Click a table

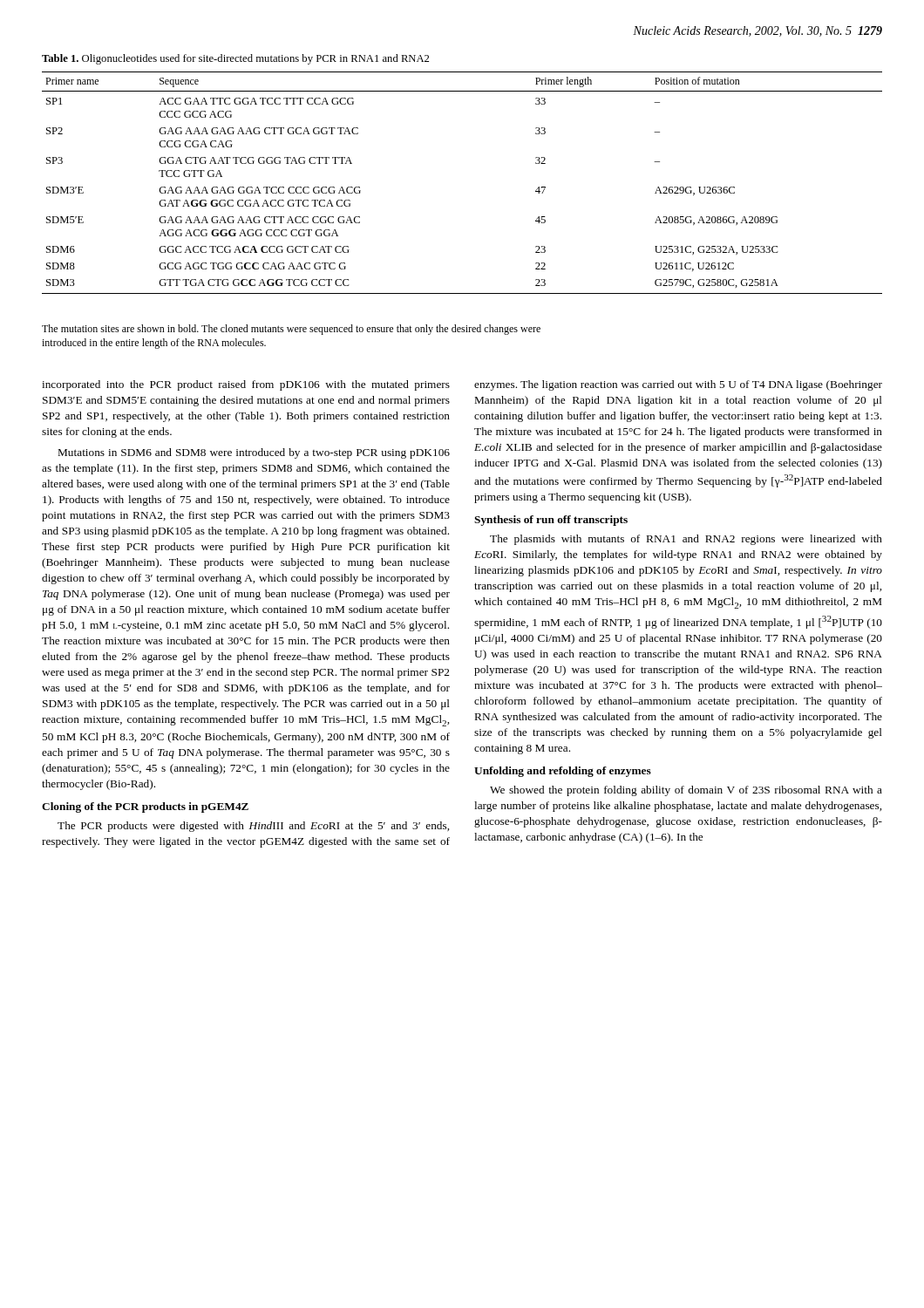click(x=462, y=183)
